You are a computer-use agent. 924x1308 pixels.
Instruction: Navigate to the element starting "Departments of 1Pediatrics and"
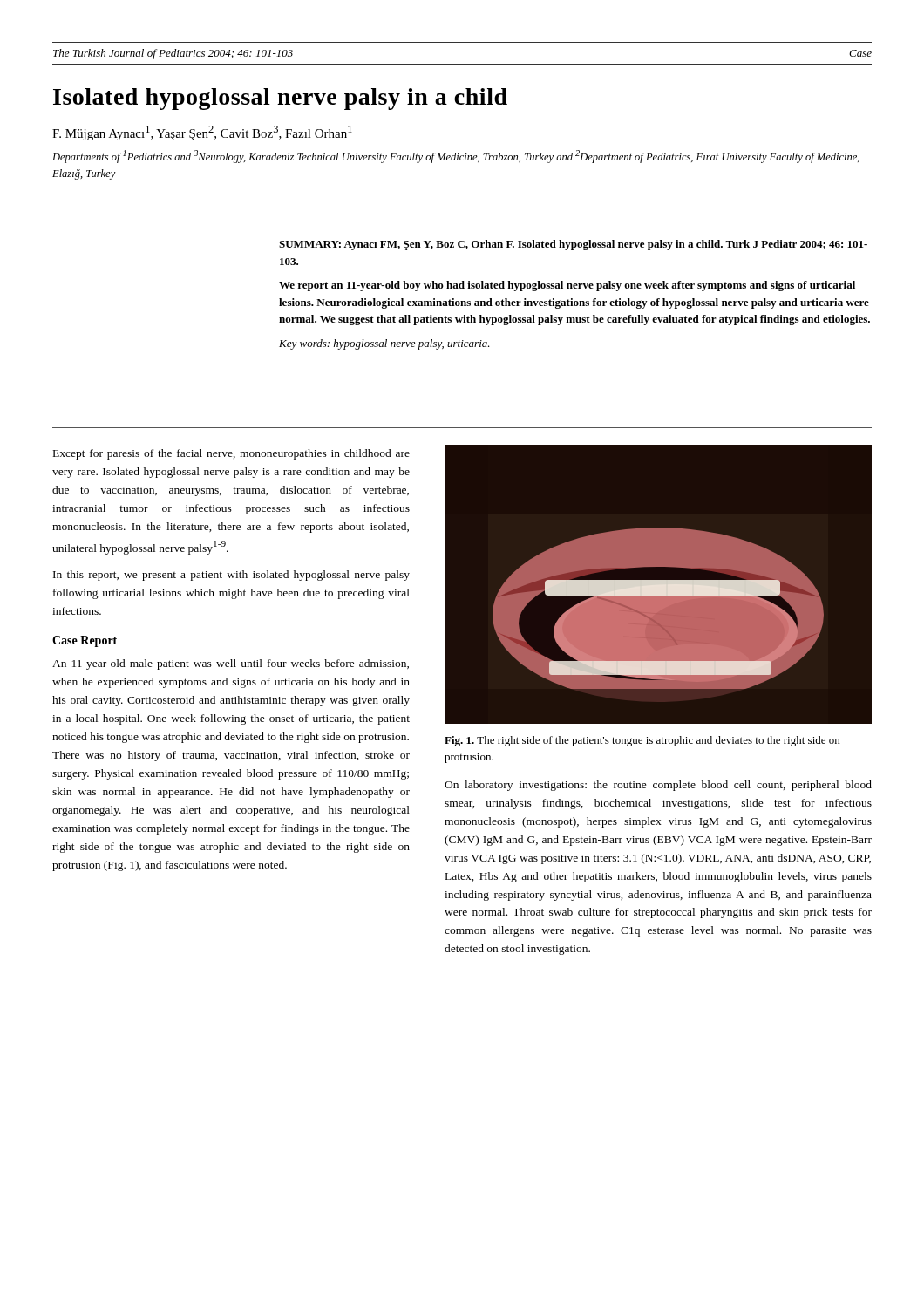(x=456, y=164)
